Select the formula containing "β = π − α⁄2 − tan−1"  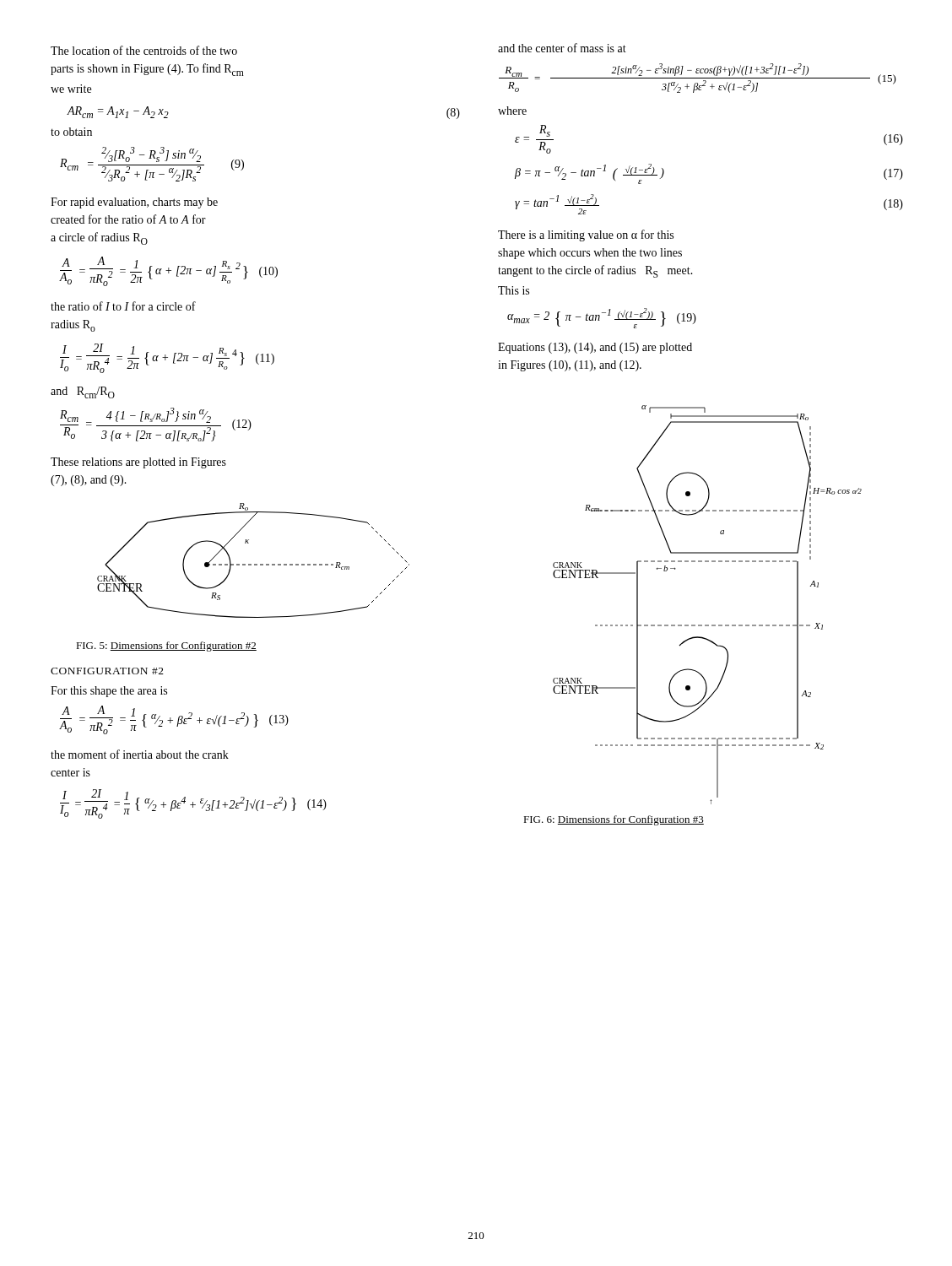(x=615, y=173)
